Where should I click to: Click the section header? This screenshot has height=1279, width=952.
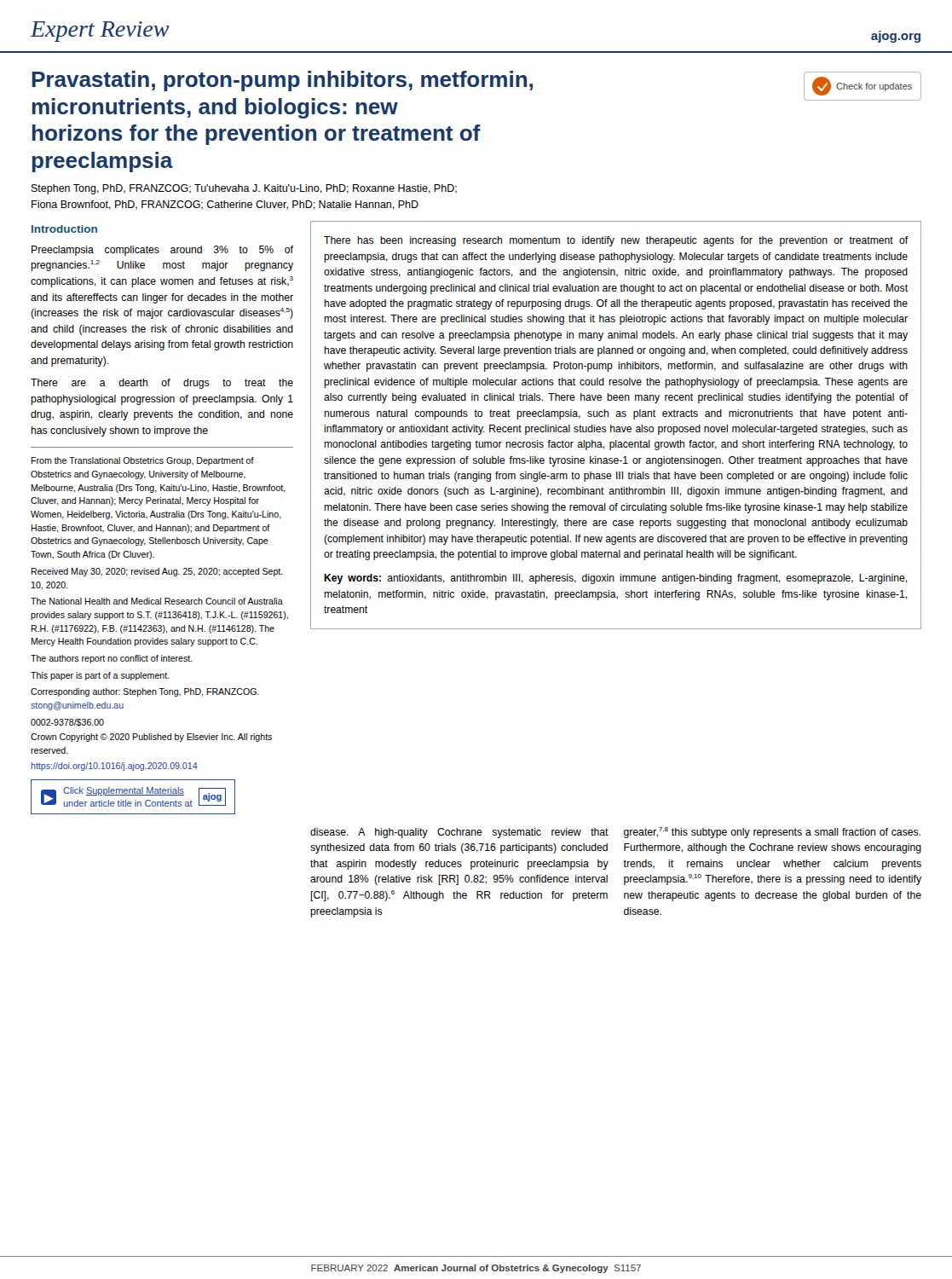[64, 229]
